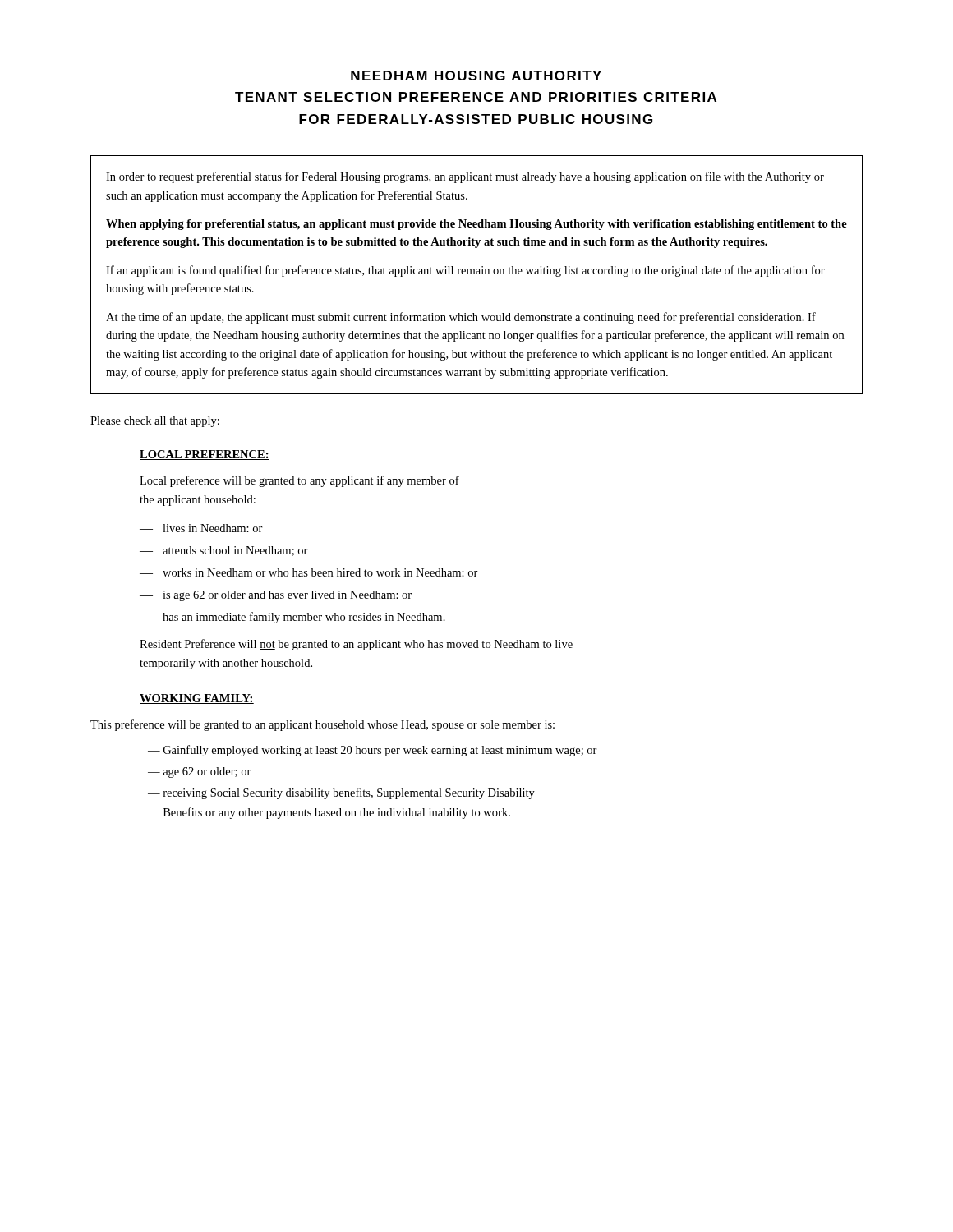953x1232 pixels.
Task: Navigate to the text starting "Local preference will be"
Action: [299, 490]
